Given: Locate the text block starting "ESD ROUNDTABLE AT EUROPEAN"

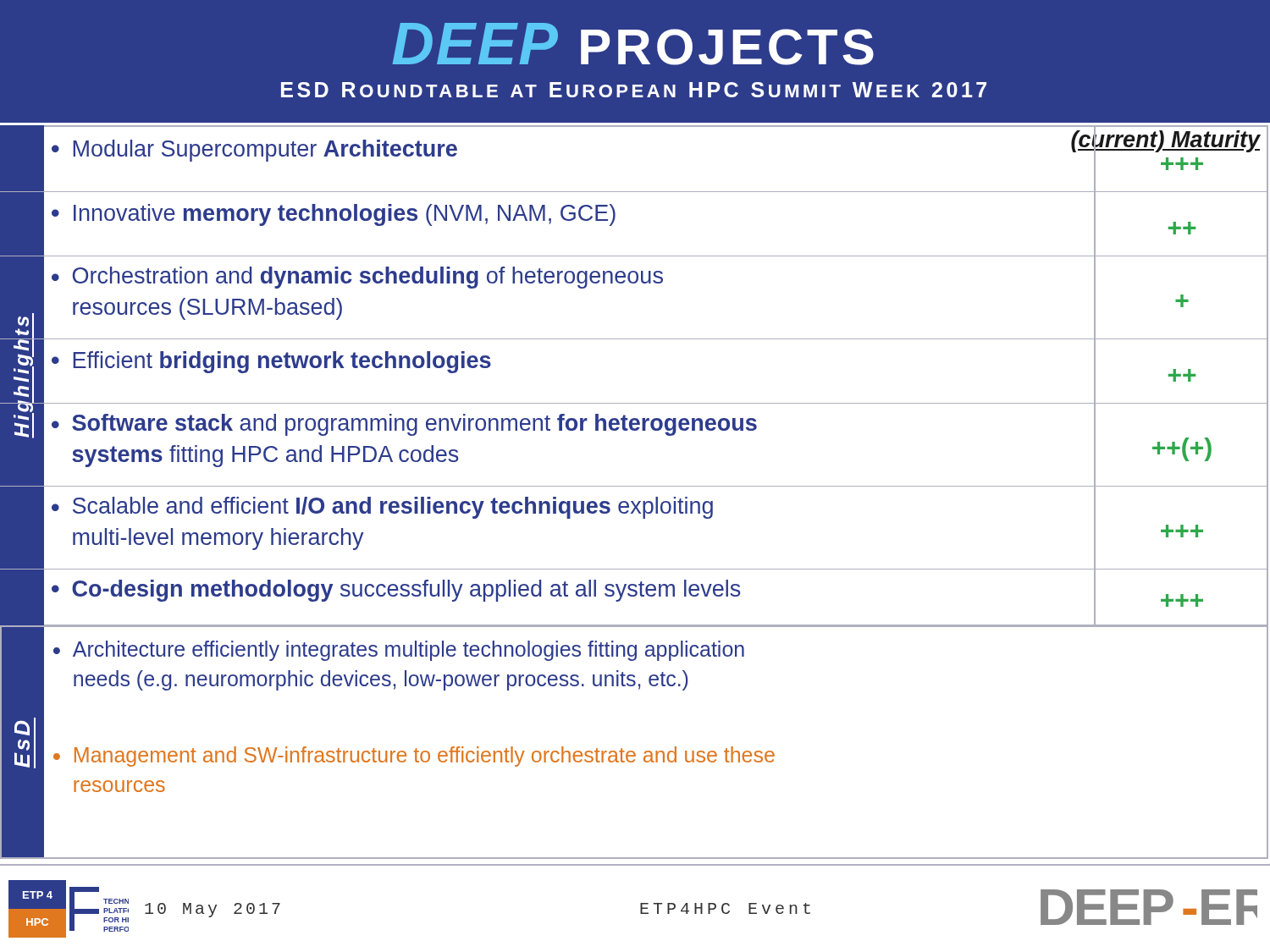Looking at the screenshot, I should click(x=635, y=90).
